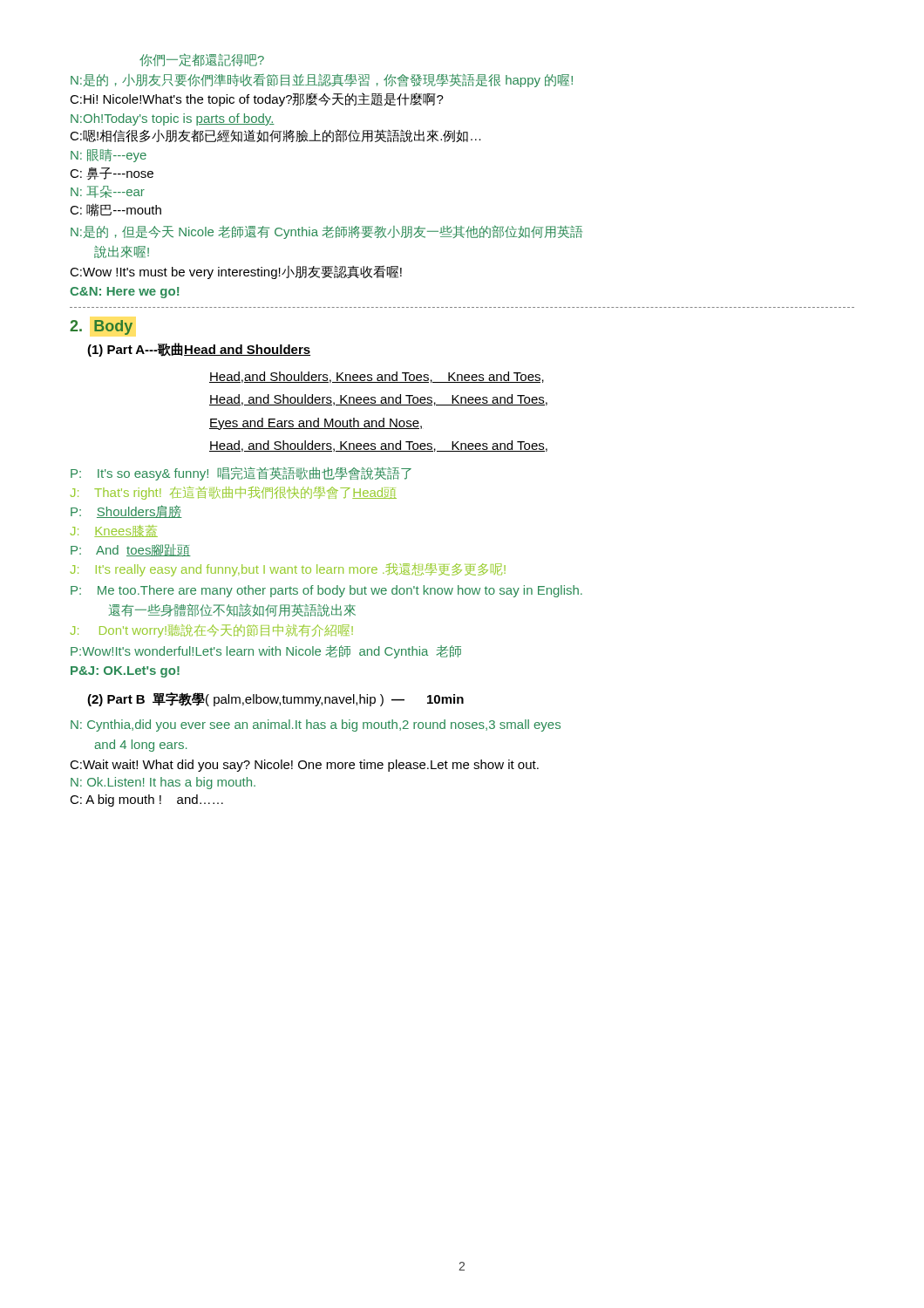This screenshot has height=1308, width=924.
Task: Find the text block starting "C: A big"
Action: coord(147,799)
